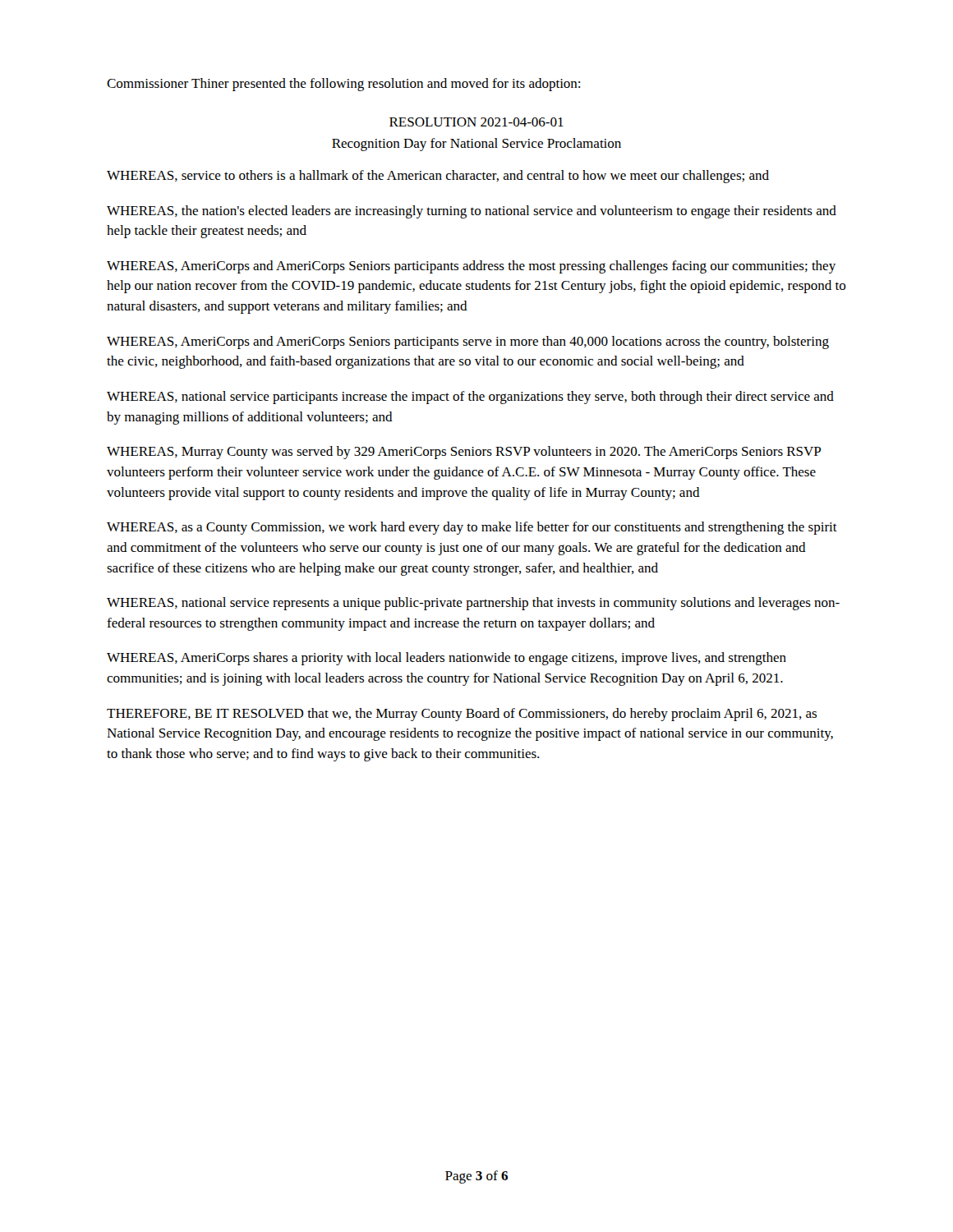Click the passage that begins "WHEREAS, national service participants increase the impact"
Image resolution: width=953 pixels, height=1232 pixels.
[470, 406]
